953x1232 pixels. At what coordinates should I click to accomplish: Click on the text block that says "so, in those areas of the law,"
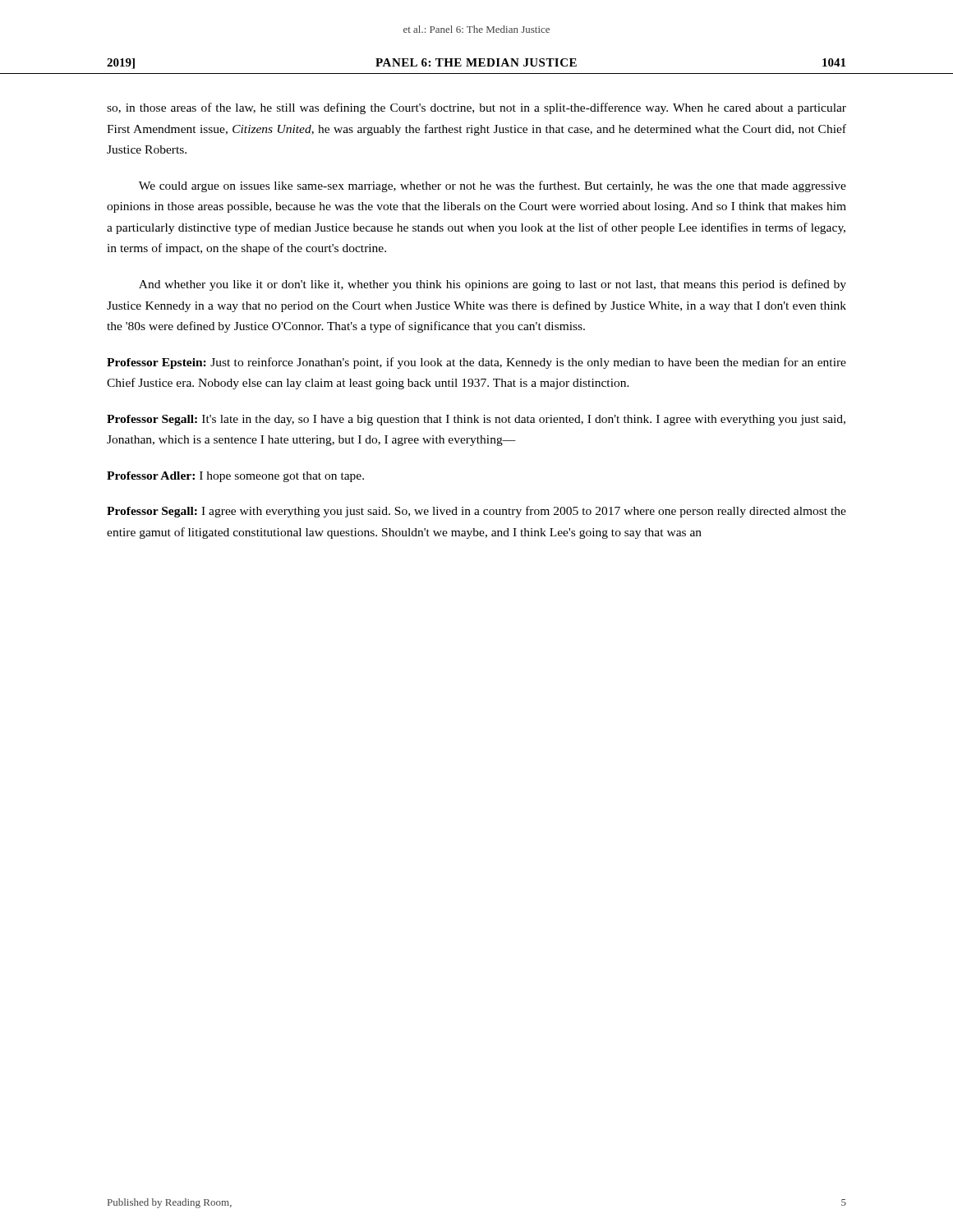[476, 128]
